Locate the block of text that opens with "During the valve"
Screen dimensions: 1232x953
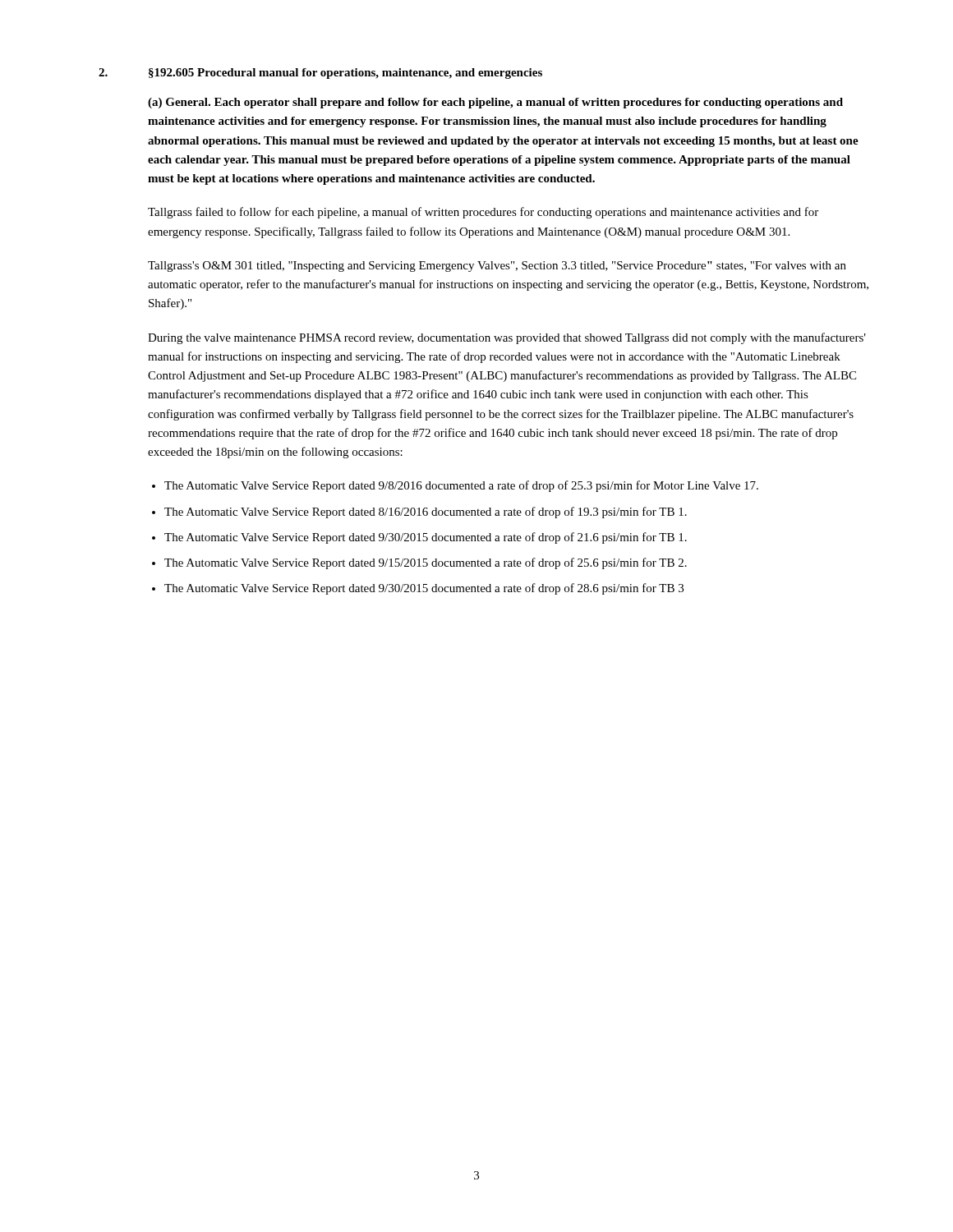click(507, 394)
